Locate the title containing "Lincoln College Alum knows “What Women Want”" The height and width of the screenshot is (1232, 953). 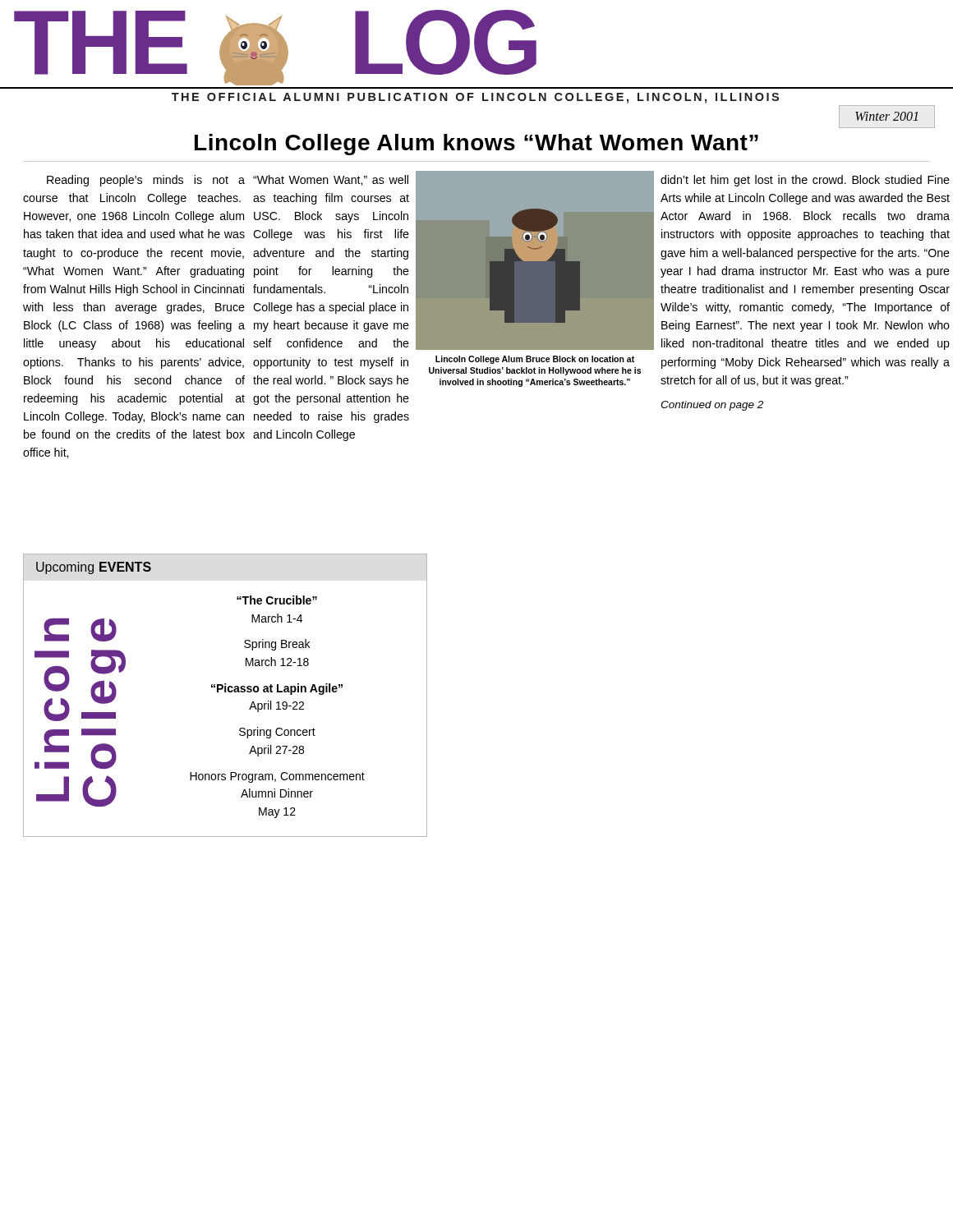point(476,142)
